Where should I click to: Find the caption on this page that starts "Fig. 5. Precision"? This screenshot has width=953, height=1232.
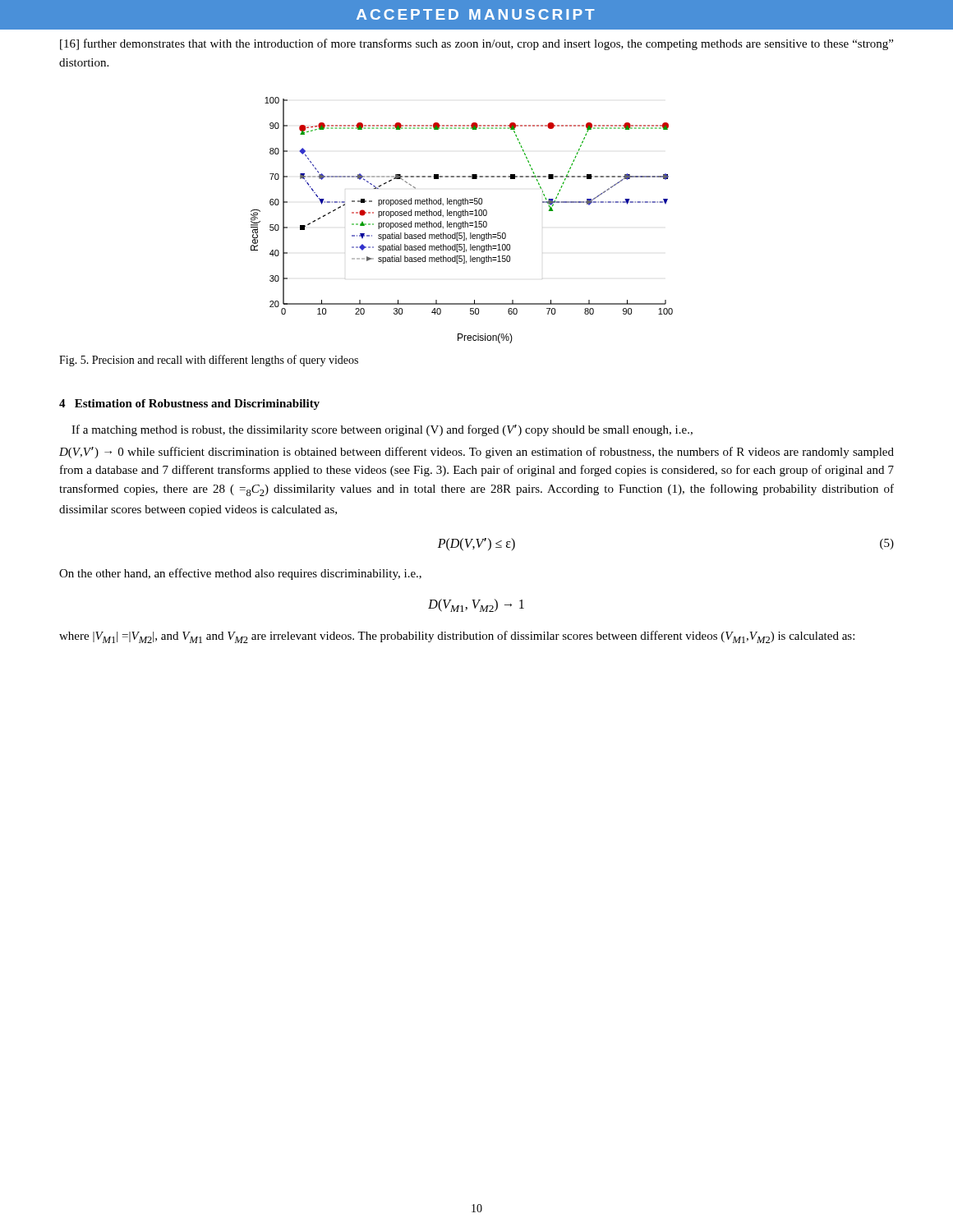[x=209, y=360]
